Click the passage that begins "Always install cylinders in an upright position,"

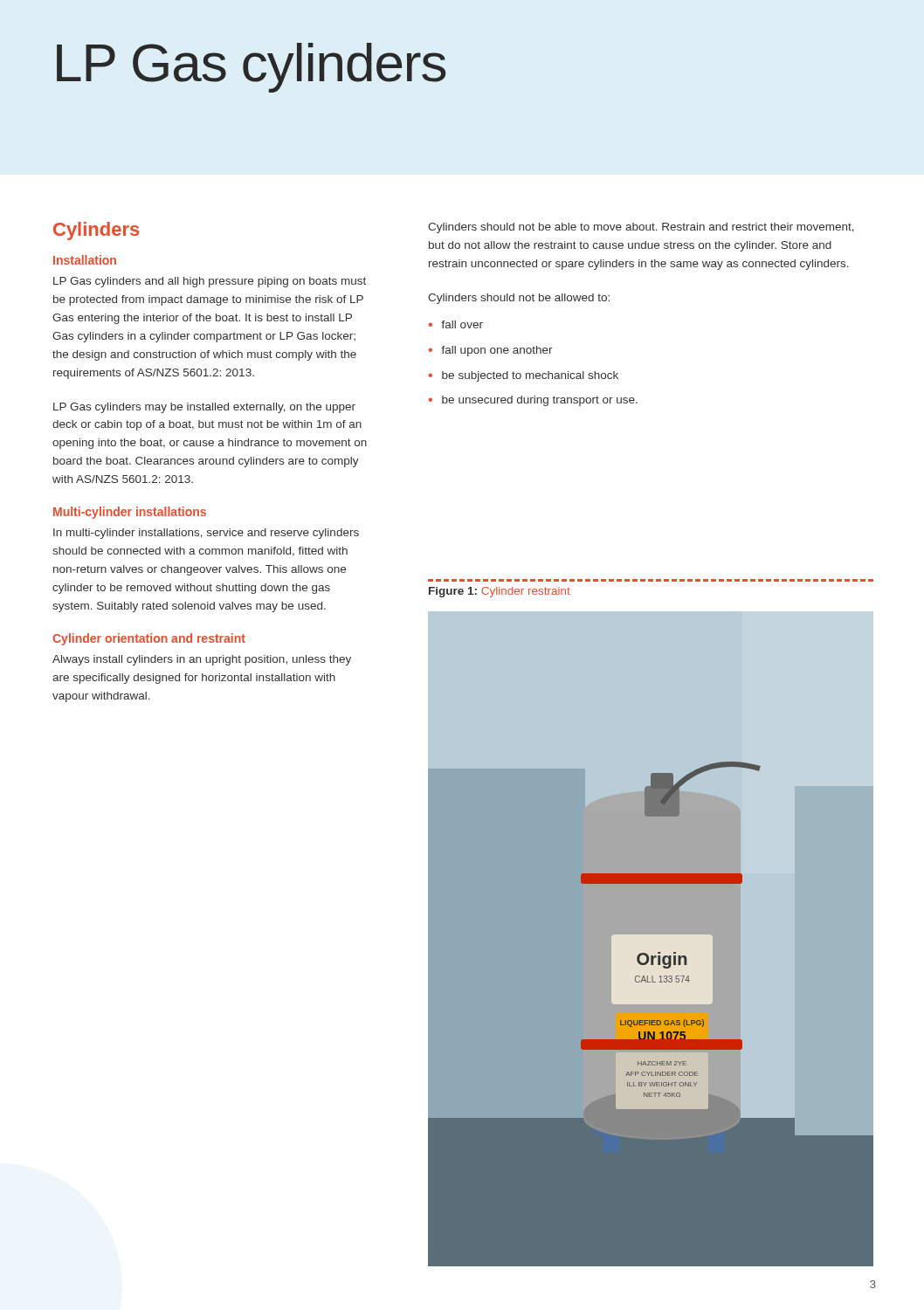coord(202,677)
